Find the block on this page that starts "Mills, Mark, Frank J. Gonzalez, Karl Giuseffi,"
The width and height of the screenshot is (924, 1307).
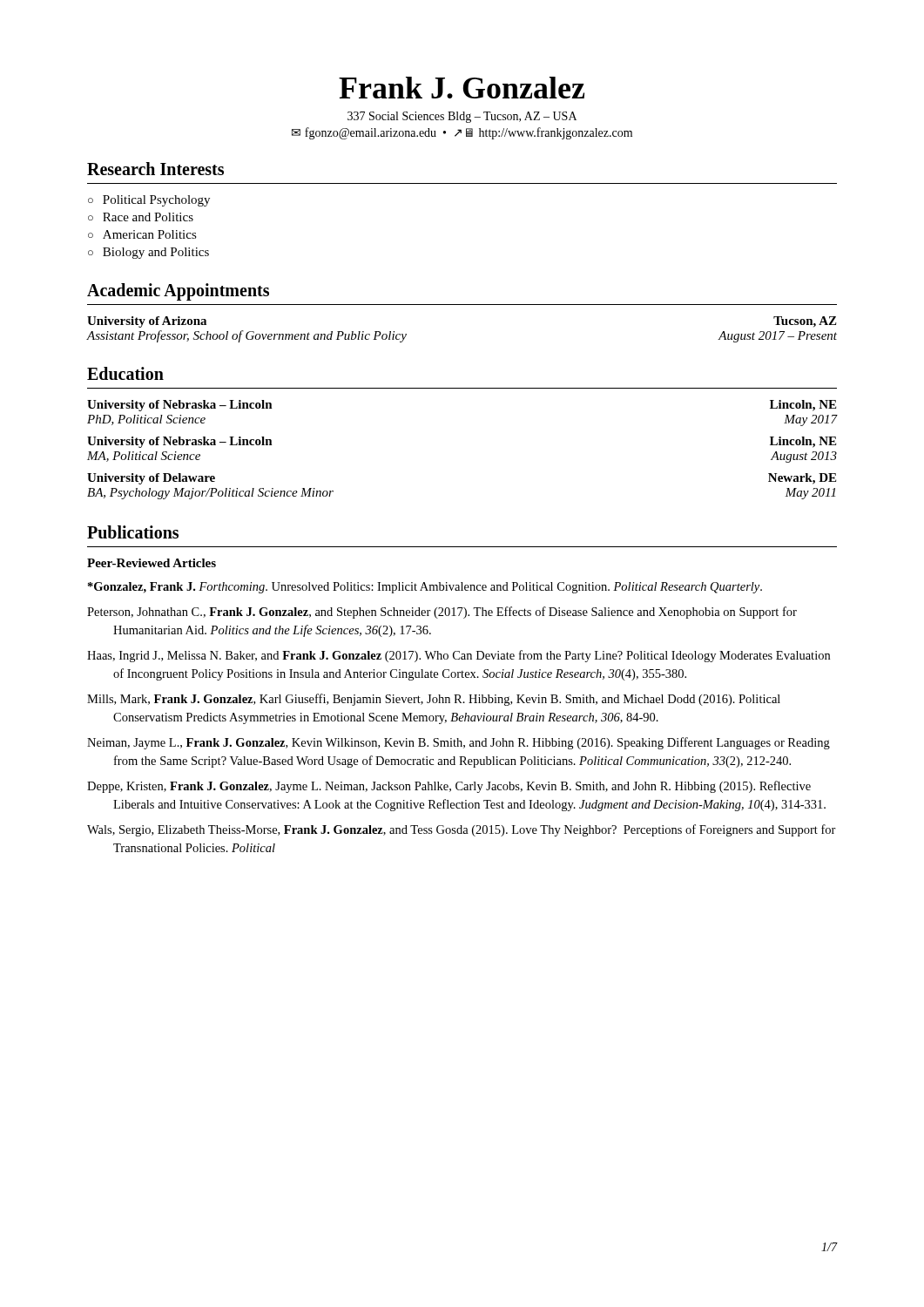pos(434,708)
